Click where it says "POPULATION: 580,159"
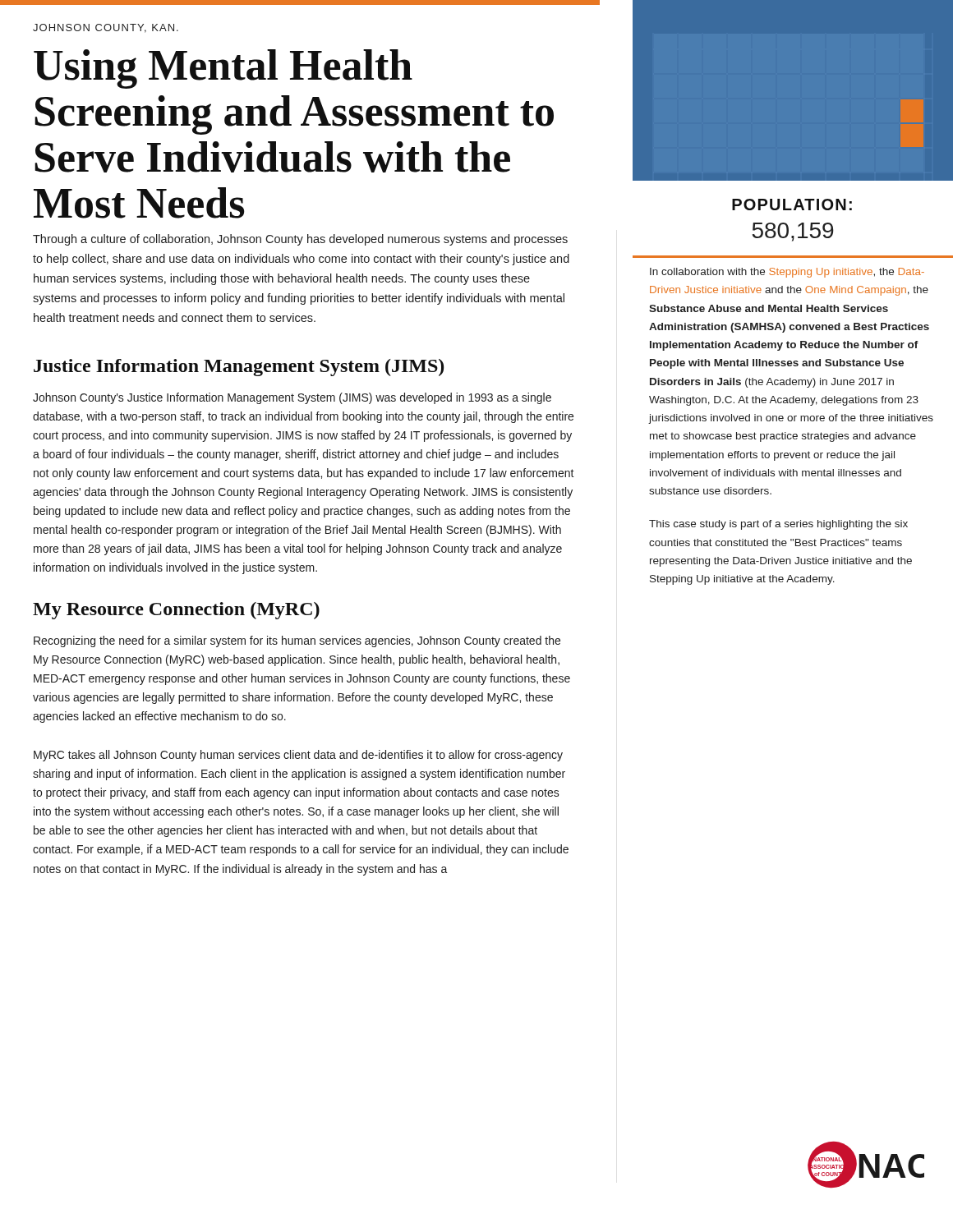 [793, 220]
